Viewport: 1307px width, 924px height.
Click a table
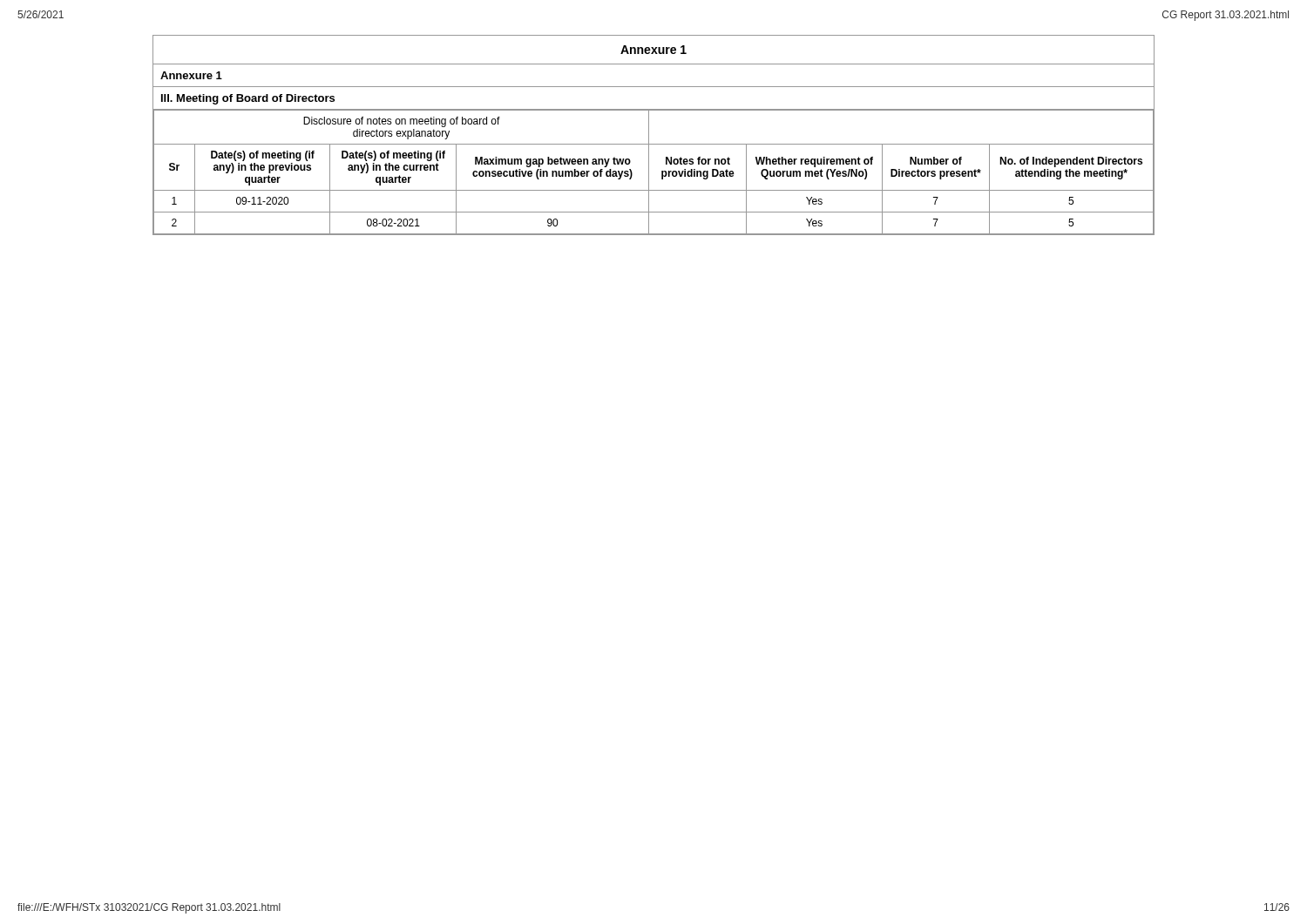click(x=654, y=172)
